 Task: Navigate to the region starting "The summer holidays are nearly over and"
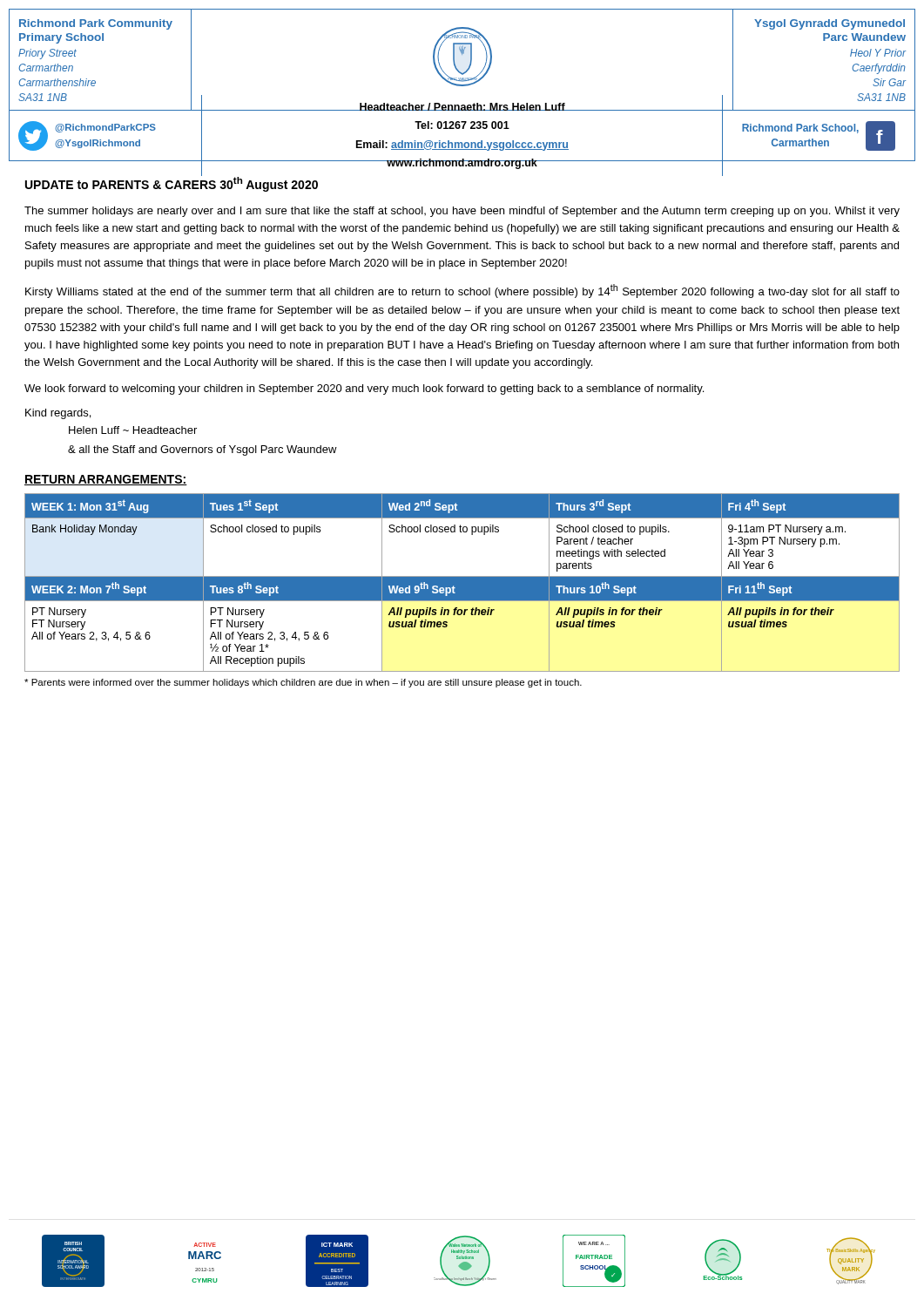[x=462, y=237]
